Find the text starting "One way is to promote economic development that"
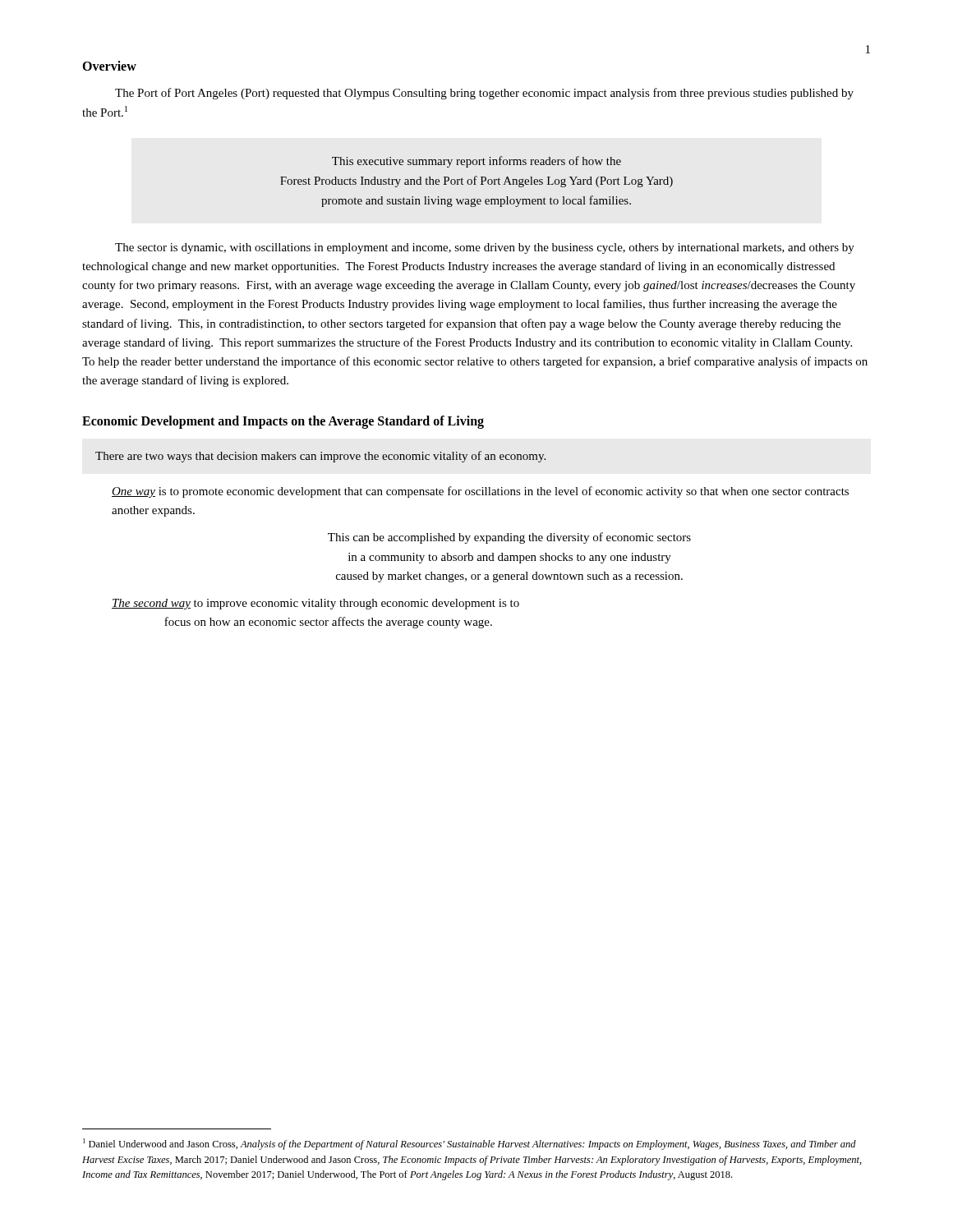This screenshot has height=1232, width=953. tap(480, 500)
